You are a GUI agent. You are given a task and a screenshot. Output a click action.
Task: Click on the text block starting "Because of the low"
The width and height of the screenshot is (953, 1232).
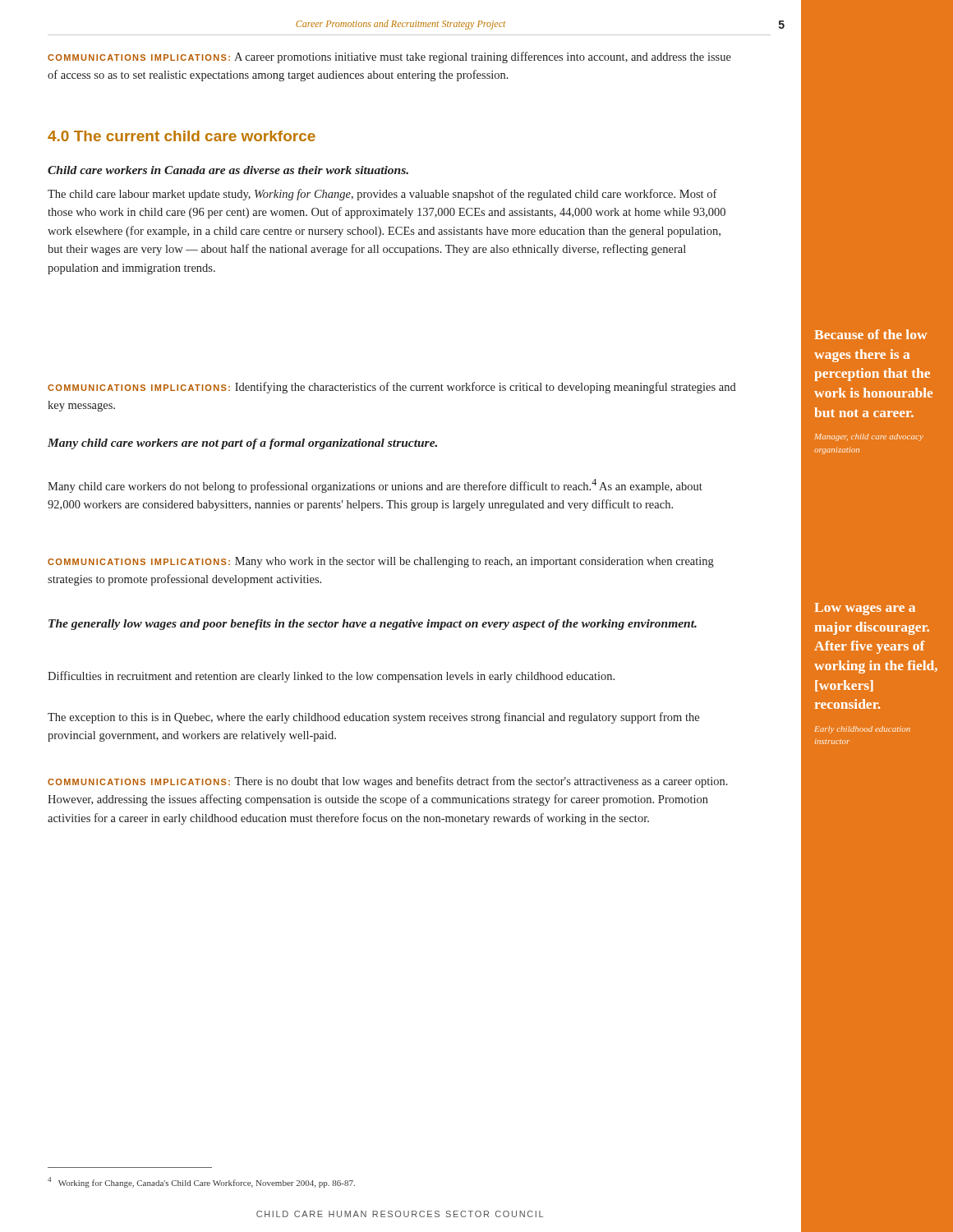pyautogui.click(x=878, y=390)
